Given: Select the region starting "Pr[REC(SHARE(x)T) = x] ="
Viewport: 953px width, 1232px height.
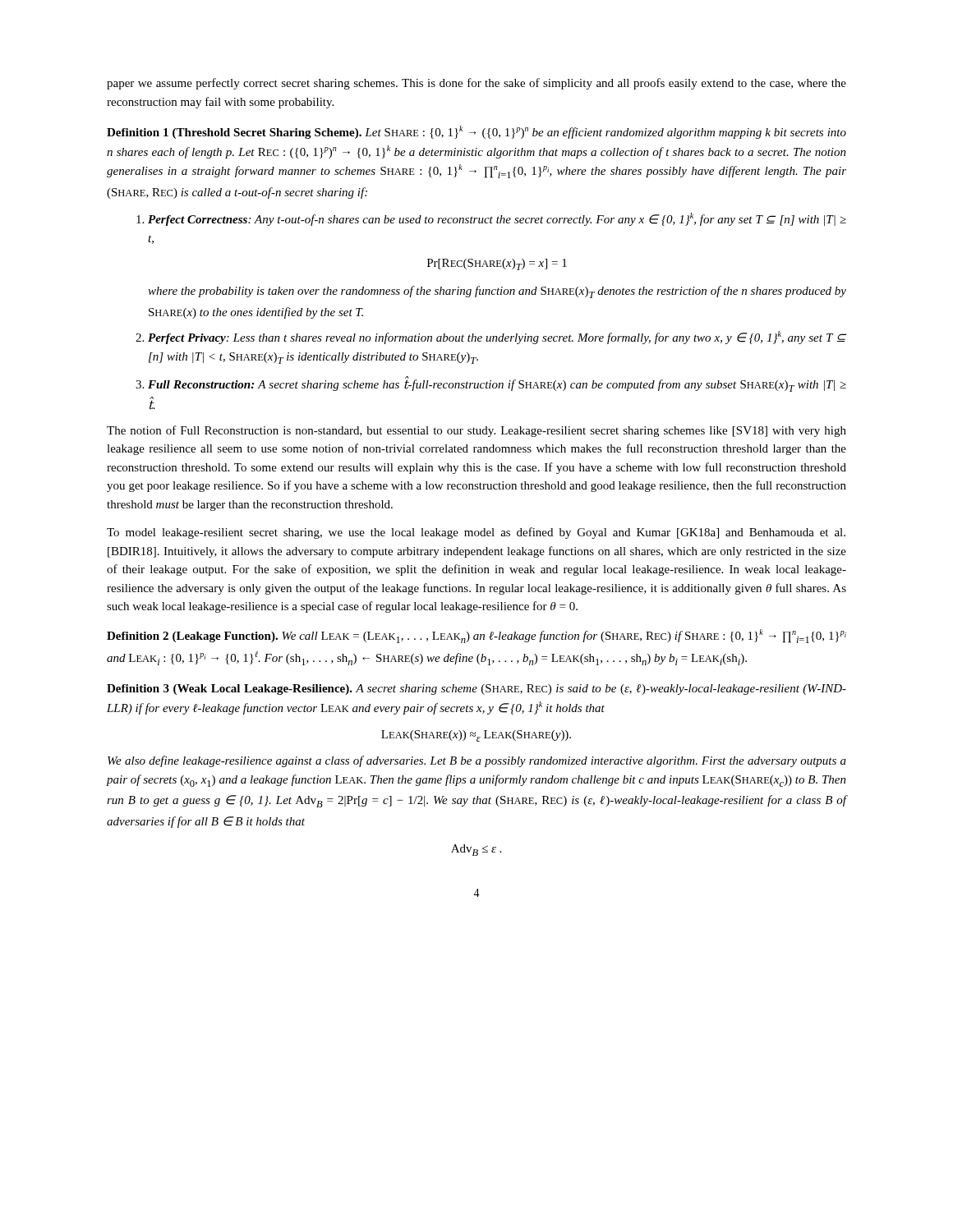Looking at the screenshot, I should 497,265.
